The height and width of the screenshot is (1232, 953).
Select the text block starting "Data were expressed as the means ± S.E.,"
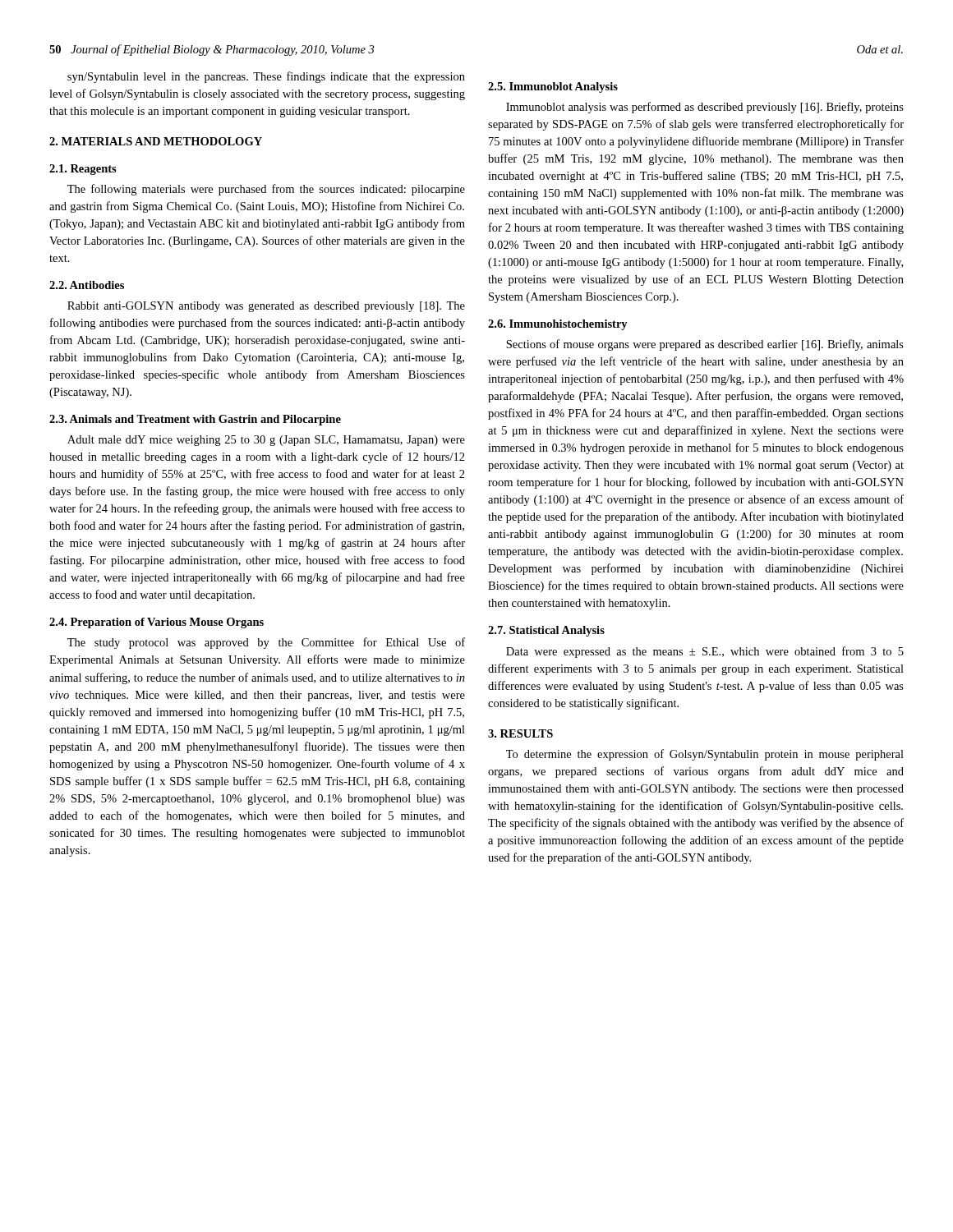coord(696,677)
